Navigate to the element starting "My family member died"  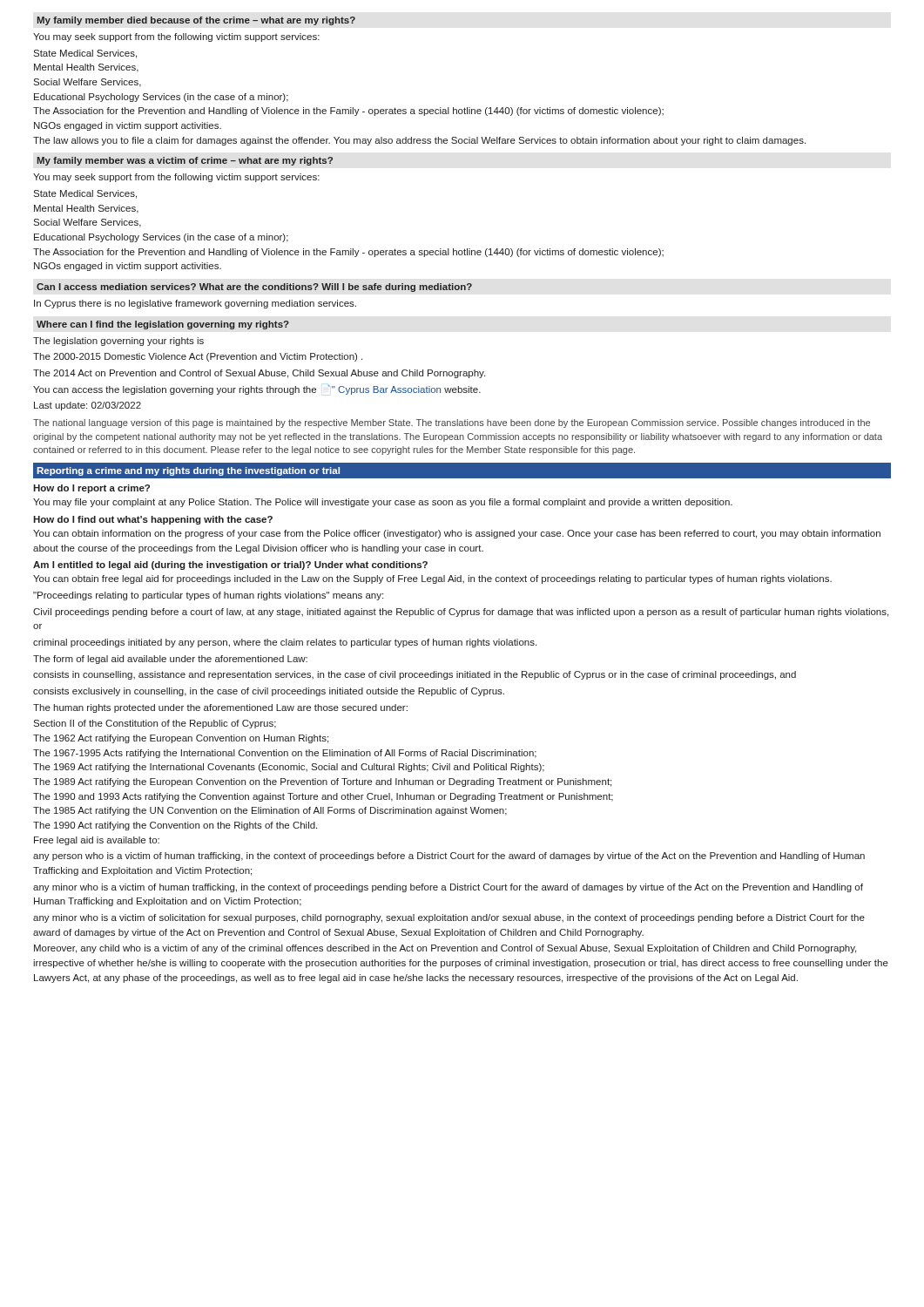196,20
